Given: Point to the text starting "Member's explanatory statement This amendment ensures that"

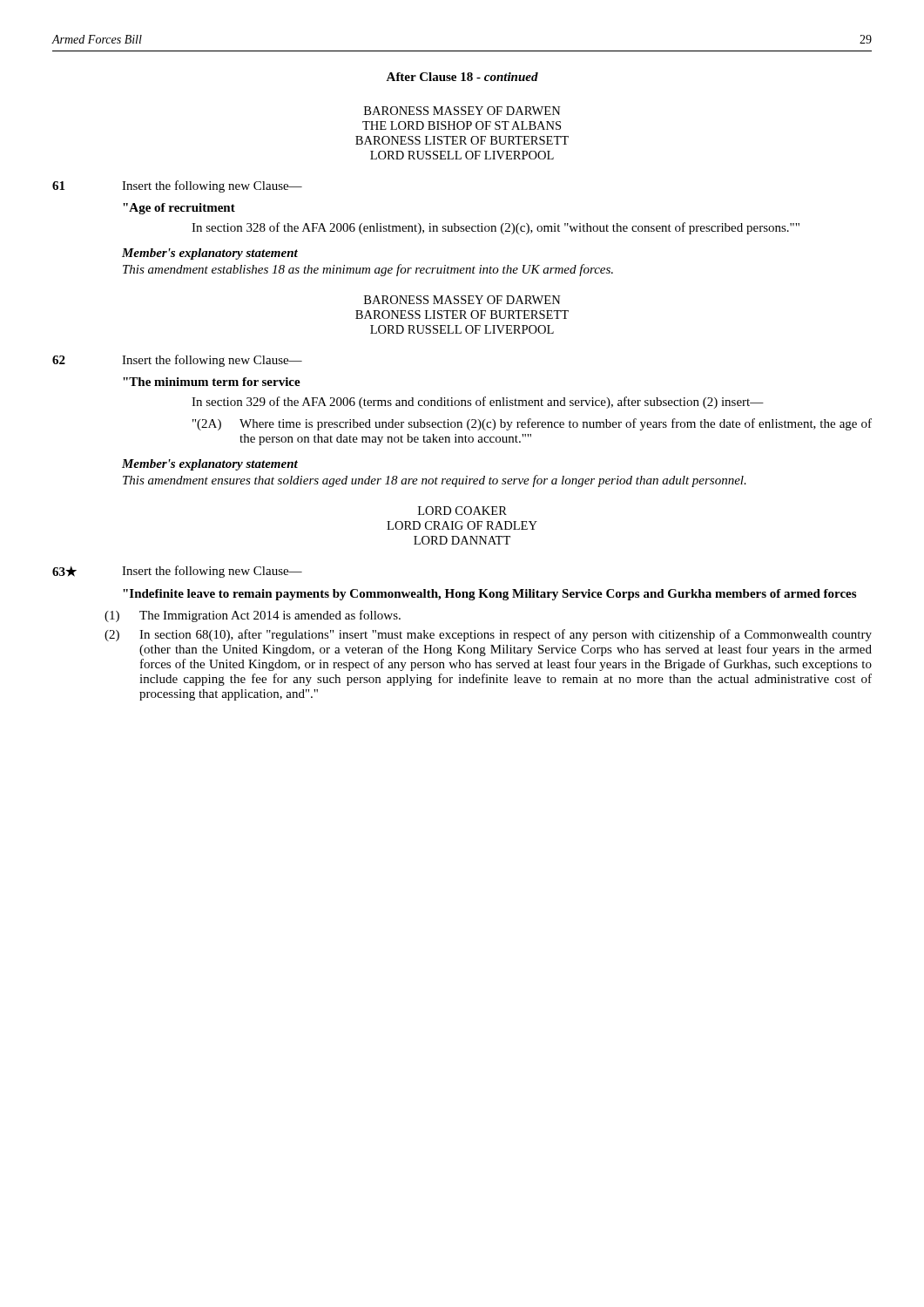Looking at the screenshot, I should 497,472.
